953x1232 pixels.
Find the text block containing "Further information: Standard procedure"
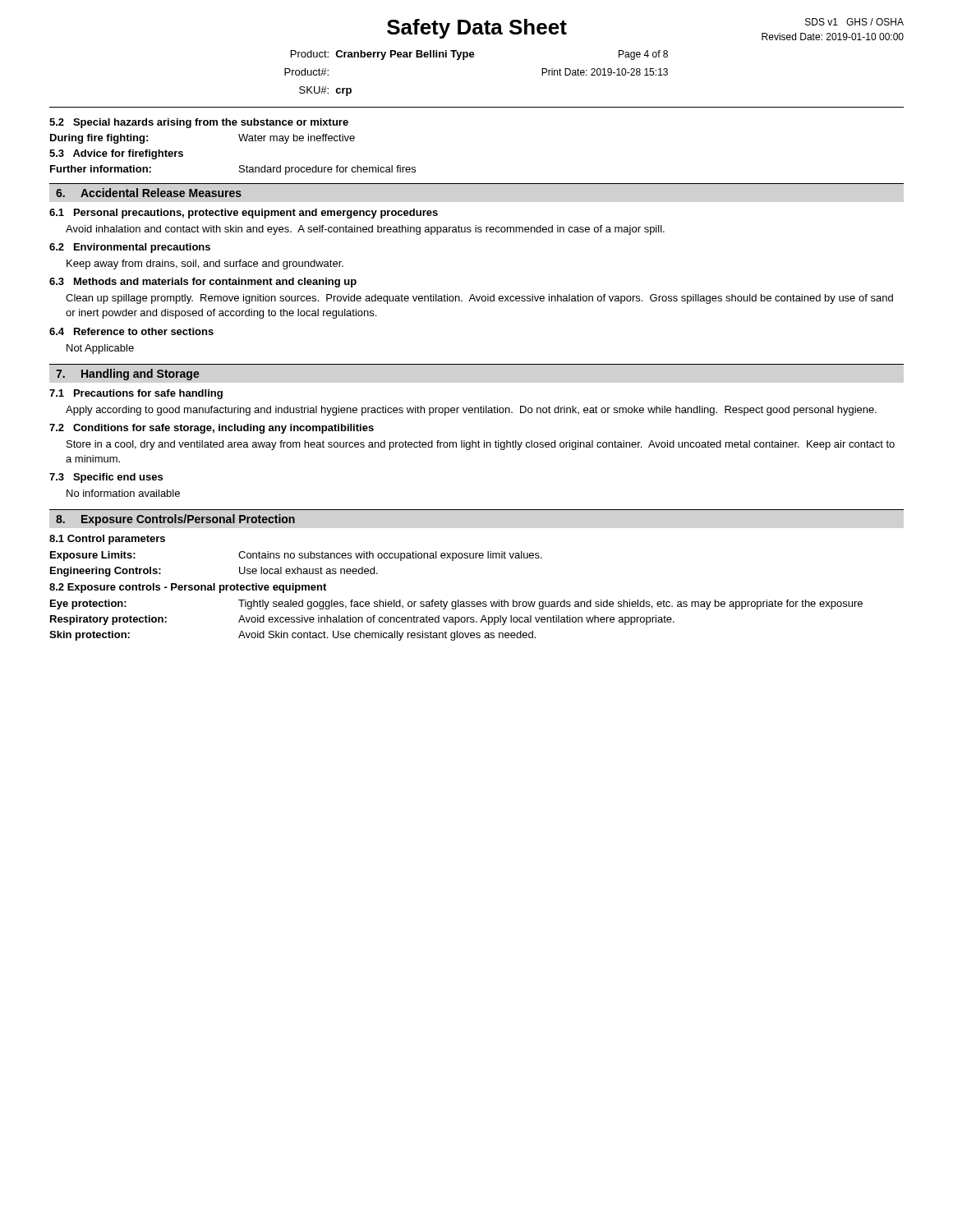[104, 170]
